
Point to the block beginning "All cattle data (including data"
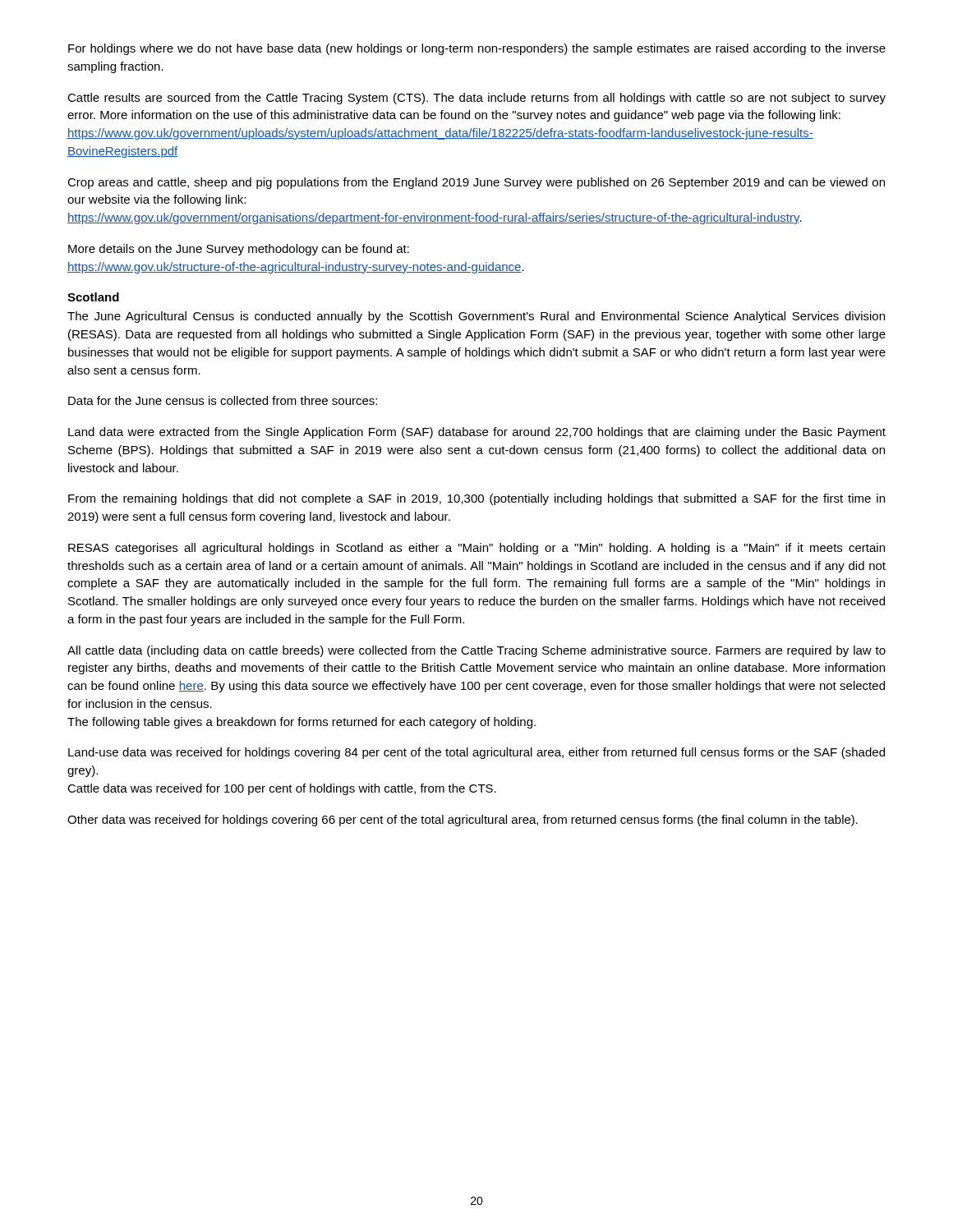tap(476, 685)
